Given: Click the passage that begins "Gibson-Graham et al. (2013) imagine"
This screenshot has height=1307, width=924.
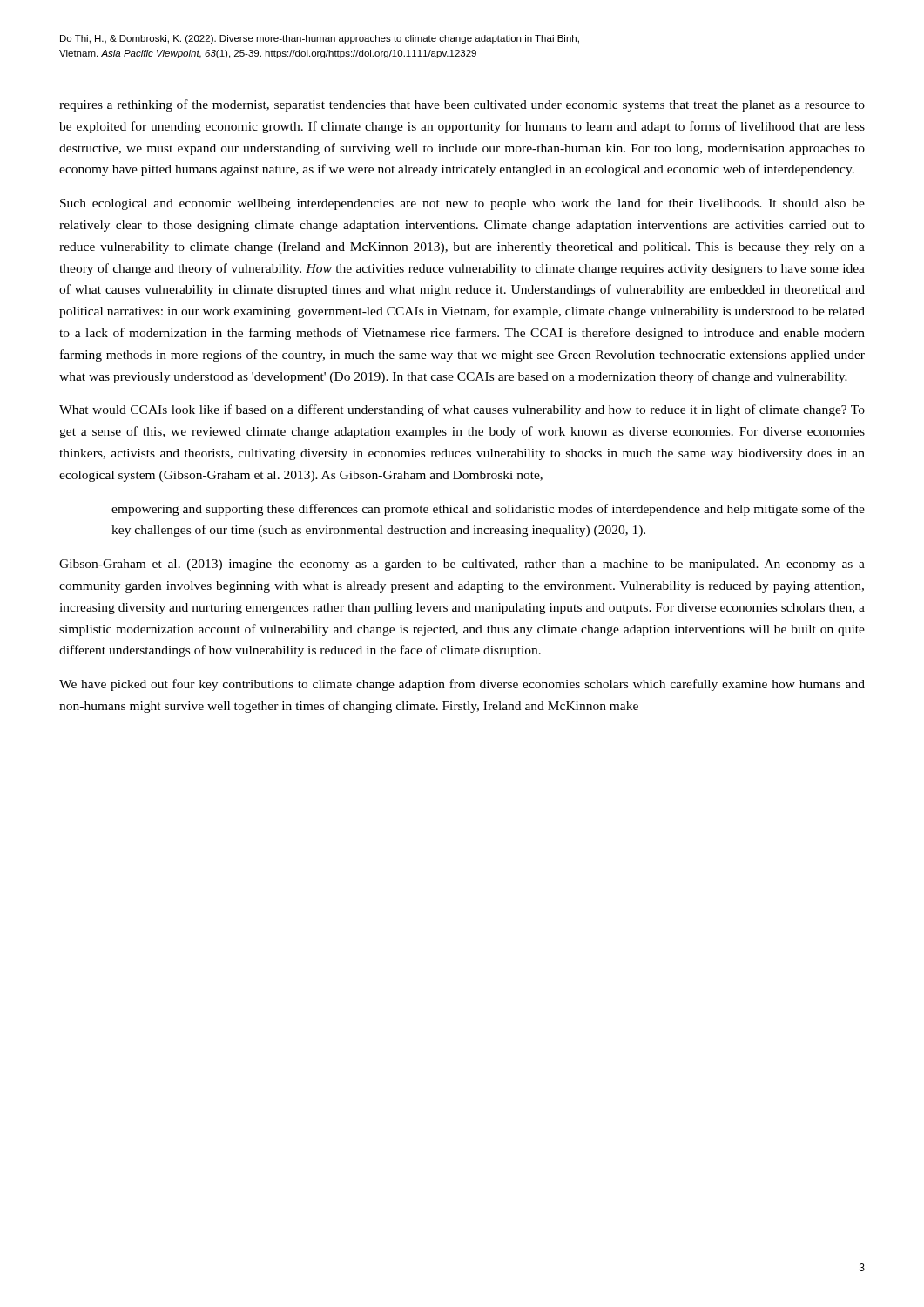Looking at the screenshot, I should [x=462, y=607].
